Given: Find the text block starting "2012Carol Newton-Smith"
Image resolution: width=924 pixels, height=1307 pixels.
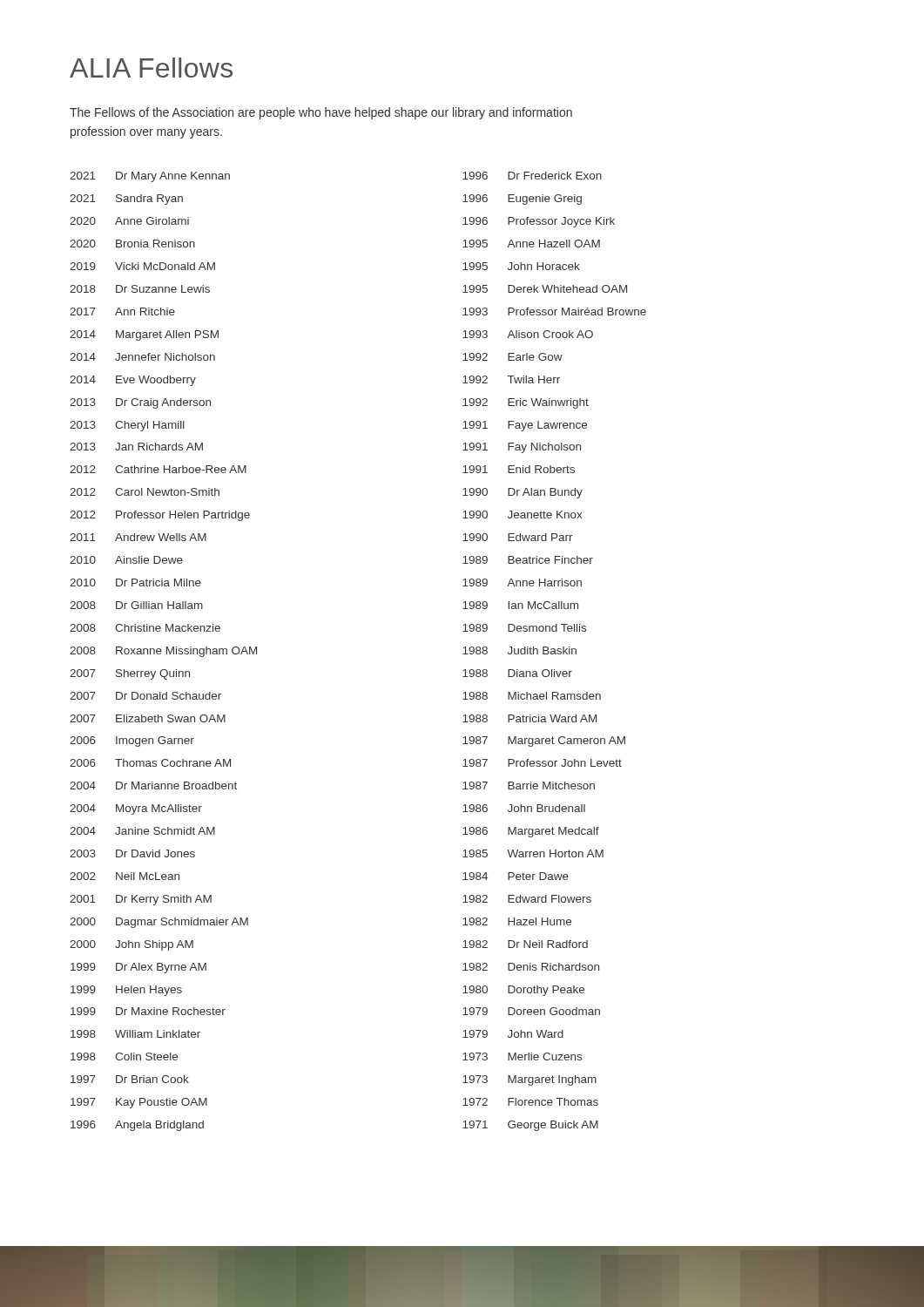Looking at the screenshot, I should (145, 493).
